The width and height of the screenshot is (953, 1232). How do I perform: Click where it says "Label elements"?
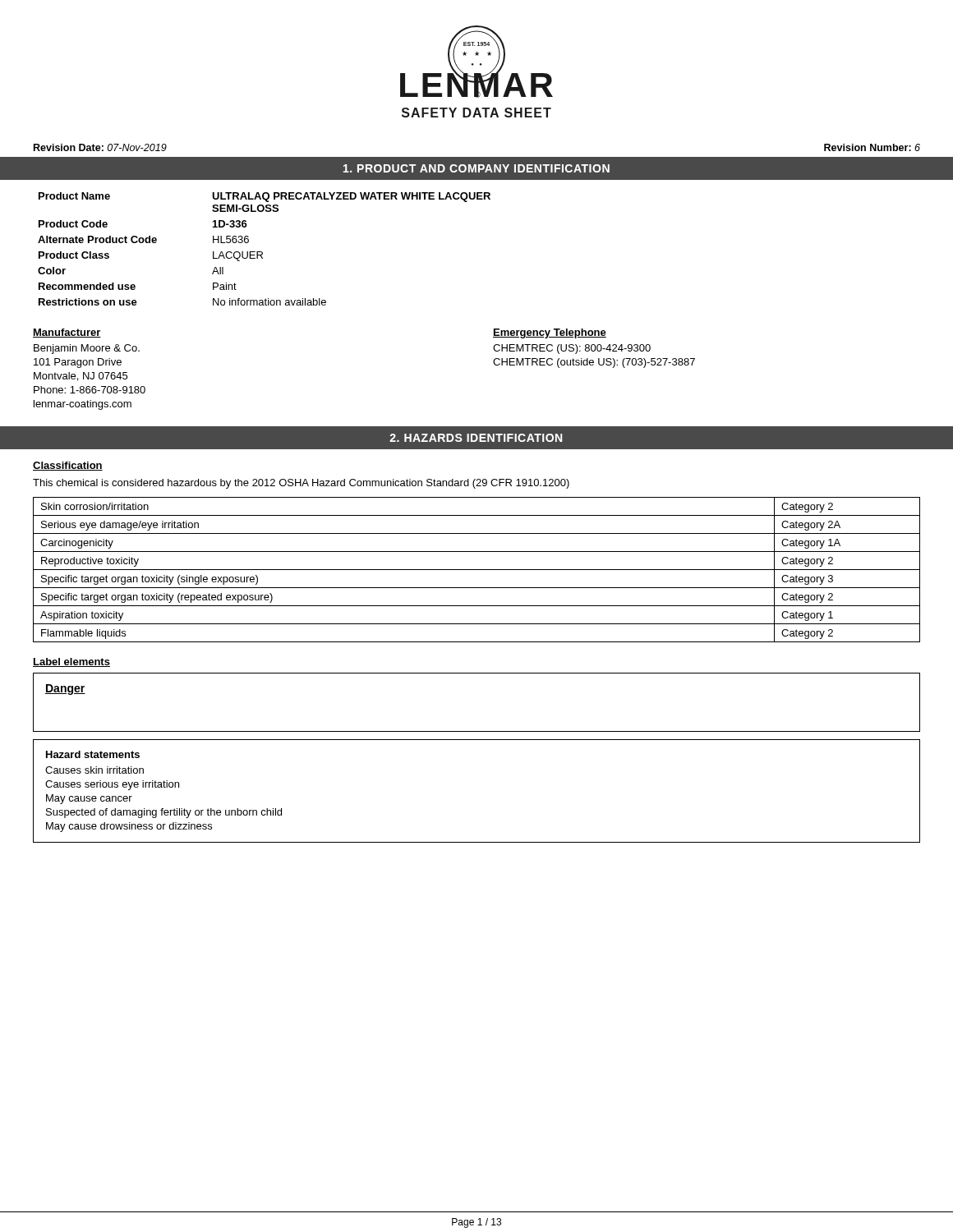[71, 662]
